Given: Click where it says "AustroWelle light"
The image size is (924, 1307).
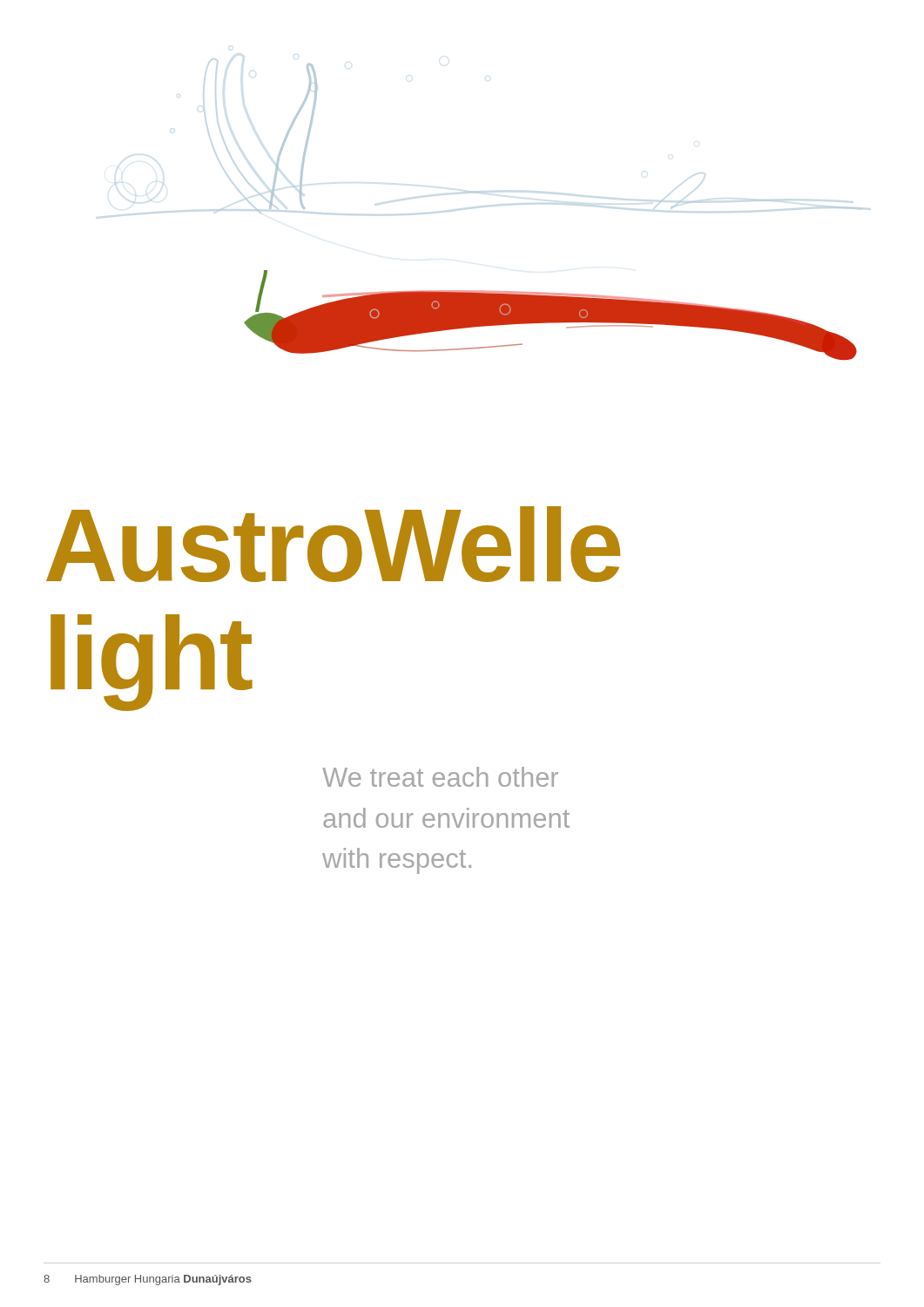Looking at the screenshot, I should [370, 600].
